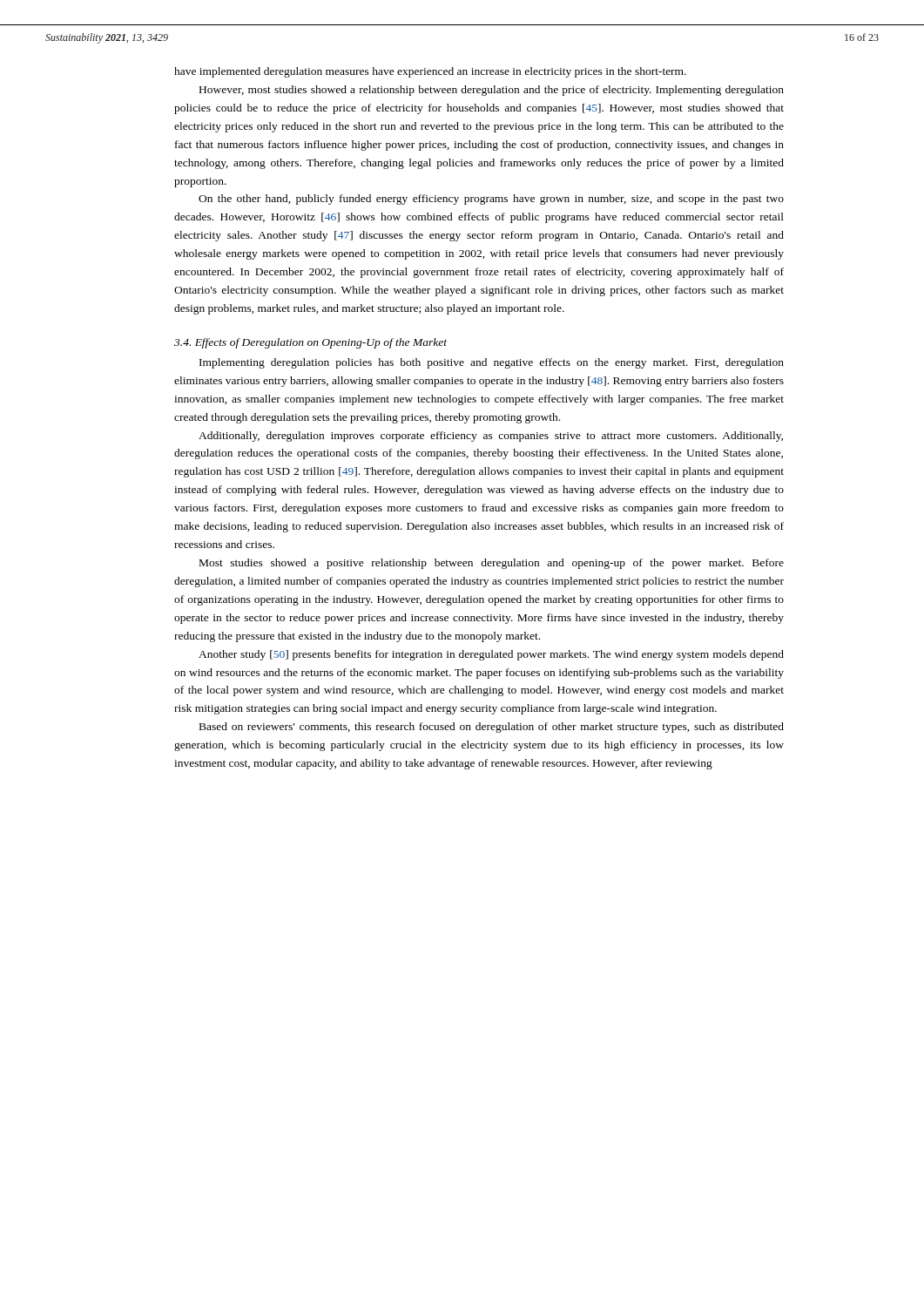
Task: Click the passage that begins "have implemented deregulation"
Action: tap(479, 72)
